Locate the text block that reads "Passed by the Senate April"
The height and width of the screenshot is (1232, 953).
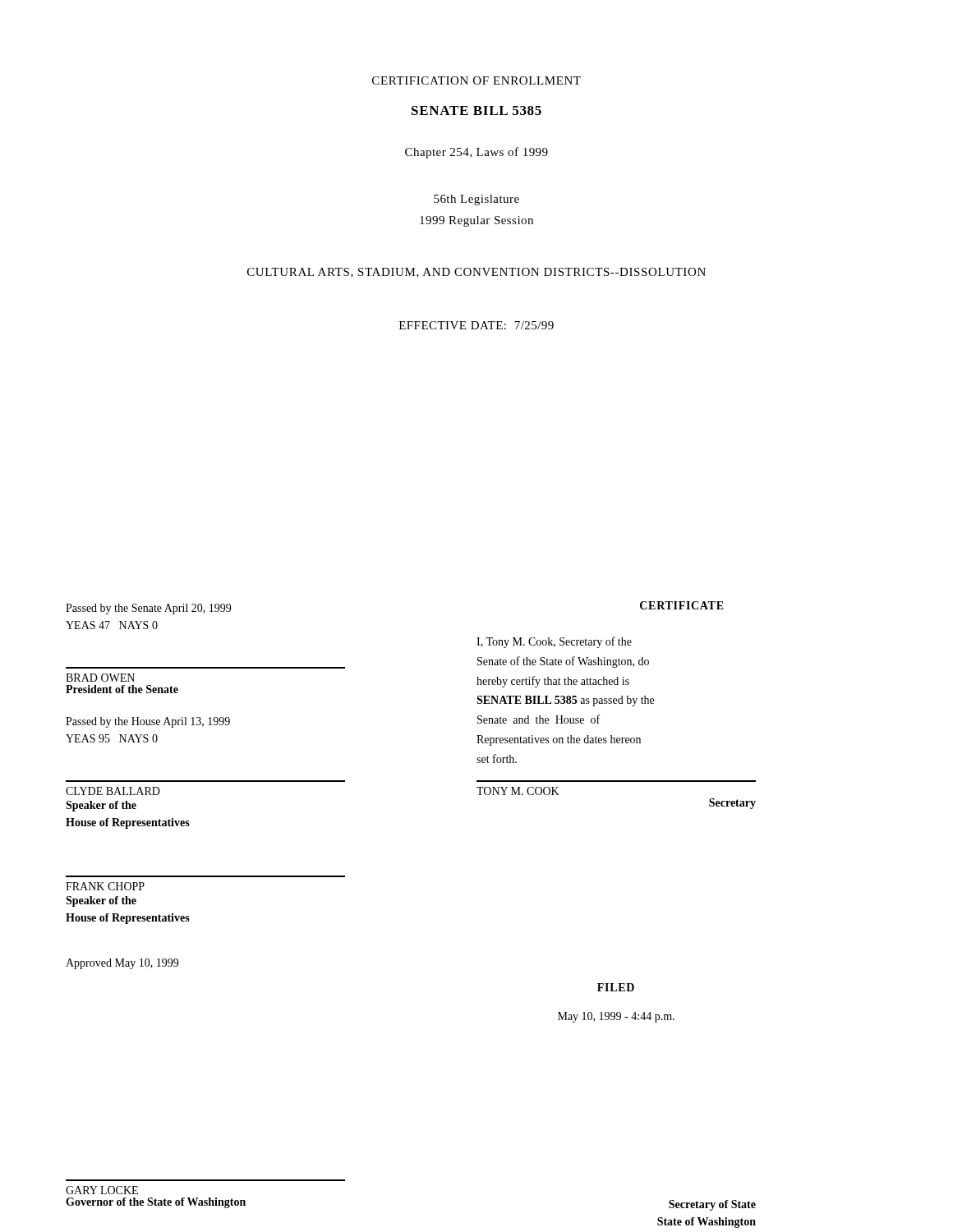pos(149,617)
